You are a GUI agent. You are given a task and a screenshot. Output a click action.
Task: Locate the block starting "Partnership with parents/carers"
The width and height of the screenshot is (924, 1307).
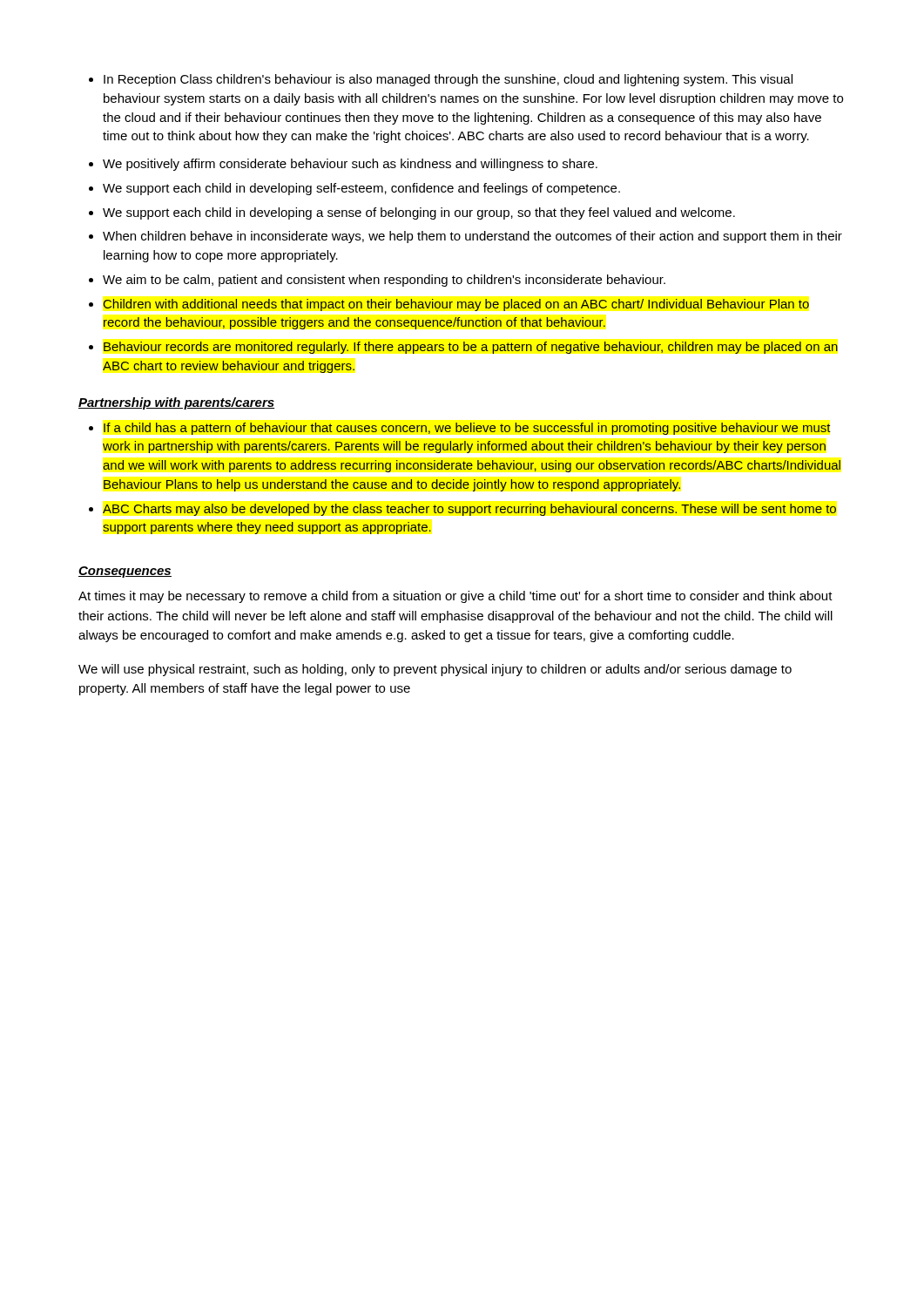[176, 402]
